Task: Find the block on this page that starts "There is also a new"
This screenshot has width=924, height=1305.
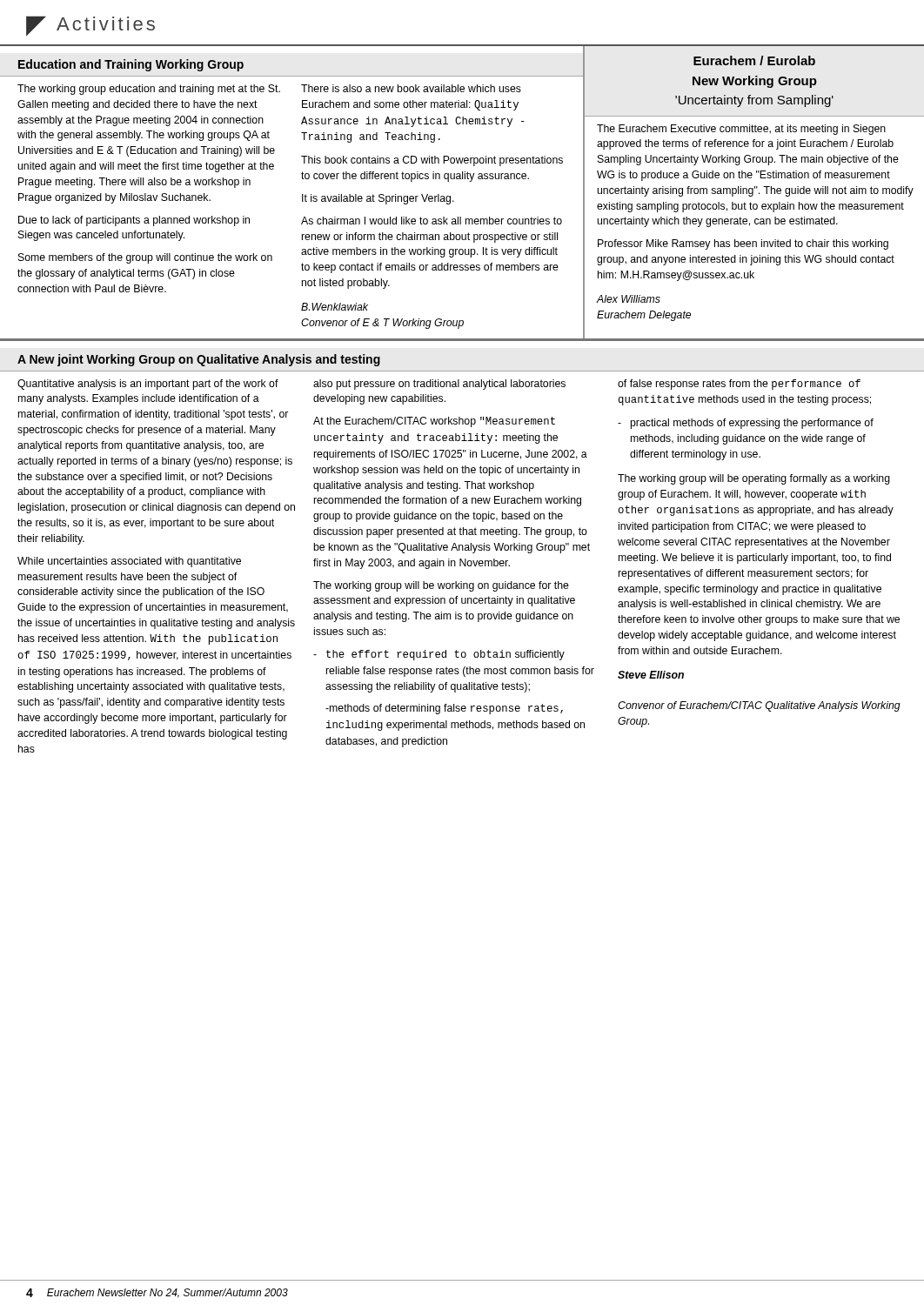Action: (x=434, y=187)
